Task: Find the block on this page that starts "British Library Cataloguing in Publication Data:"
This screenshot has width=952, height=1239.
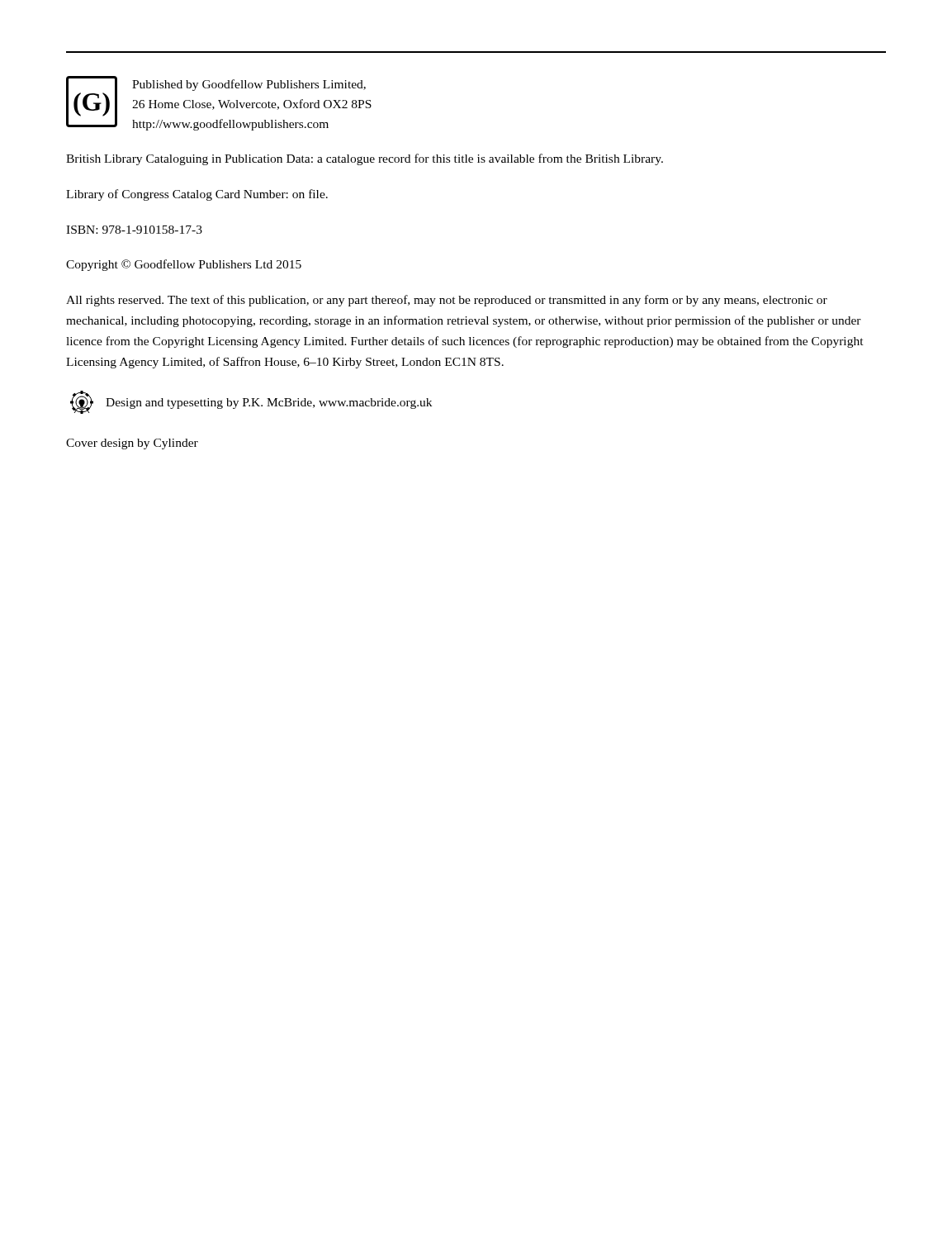Action: coord(365,158)
